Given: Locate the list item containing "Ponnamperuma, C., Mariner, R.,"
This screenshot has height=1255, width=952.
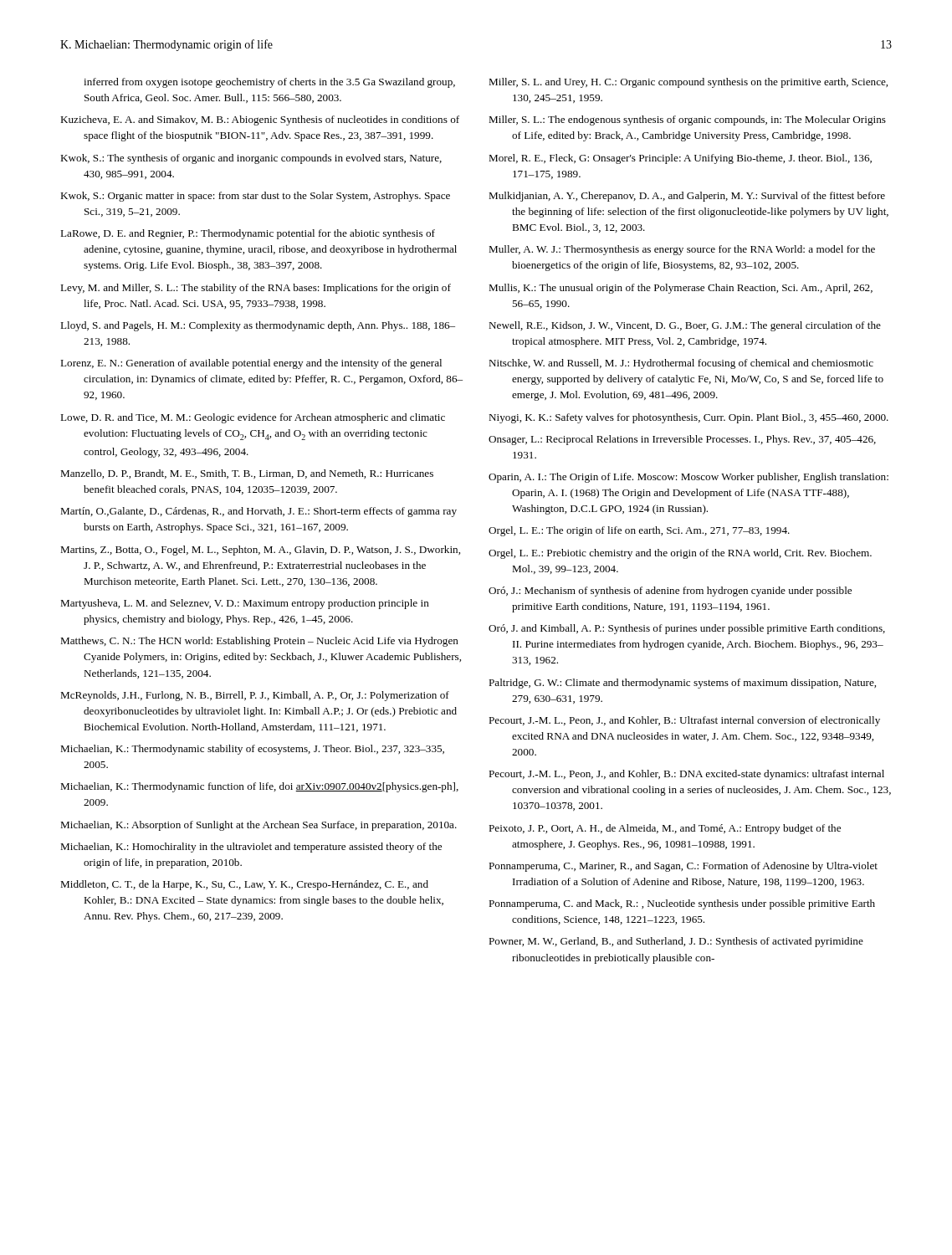Looking at the screenshot, I should coord(683,873).
